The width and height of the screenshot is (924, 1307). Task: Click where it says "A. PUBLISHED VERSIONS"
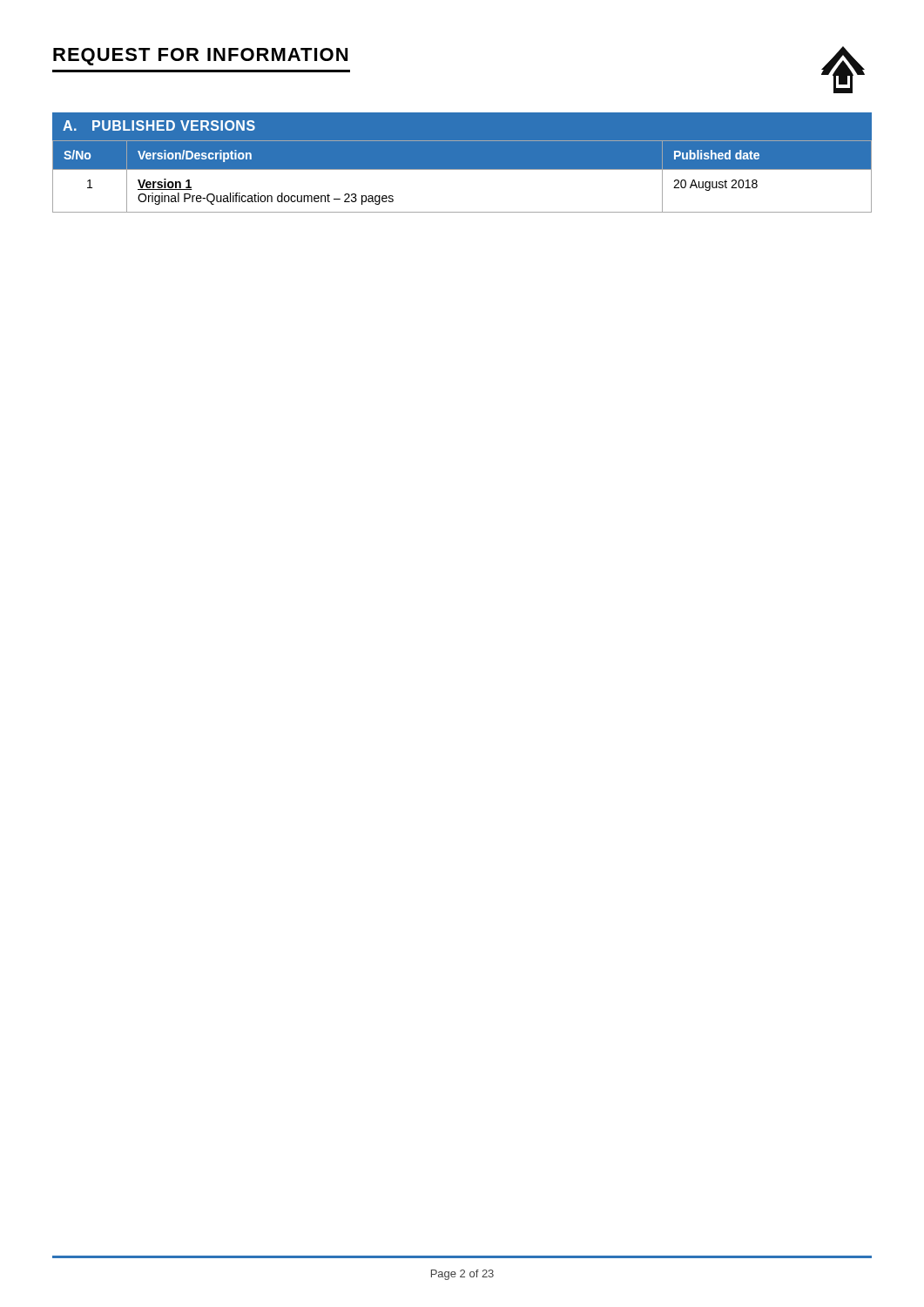[159, 125]
